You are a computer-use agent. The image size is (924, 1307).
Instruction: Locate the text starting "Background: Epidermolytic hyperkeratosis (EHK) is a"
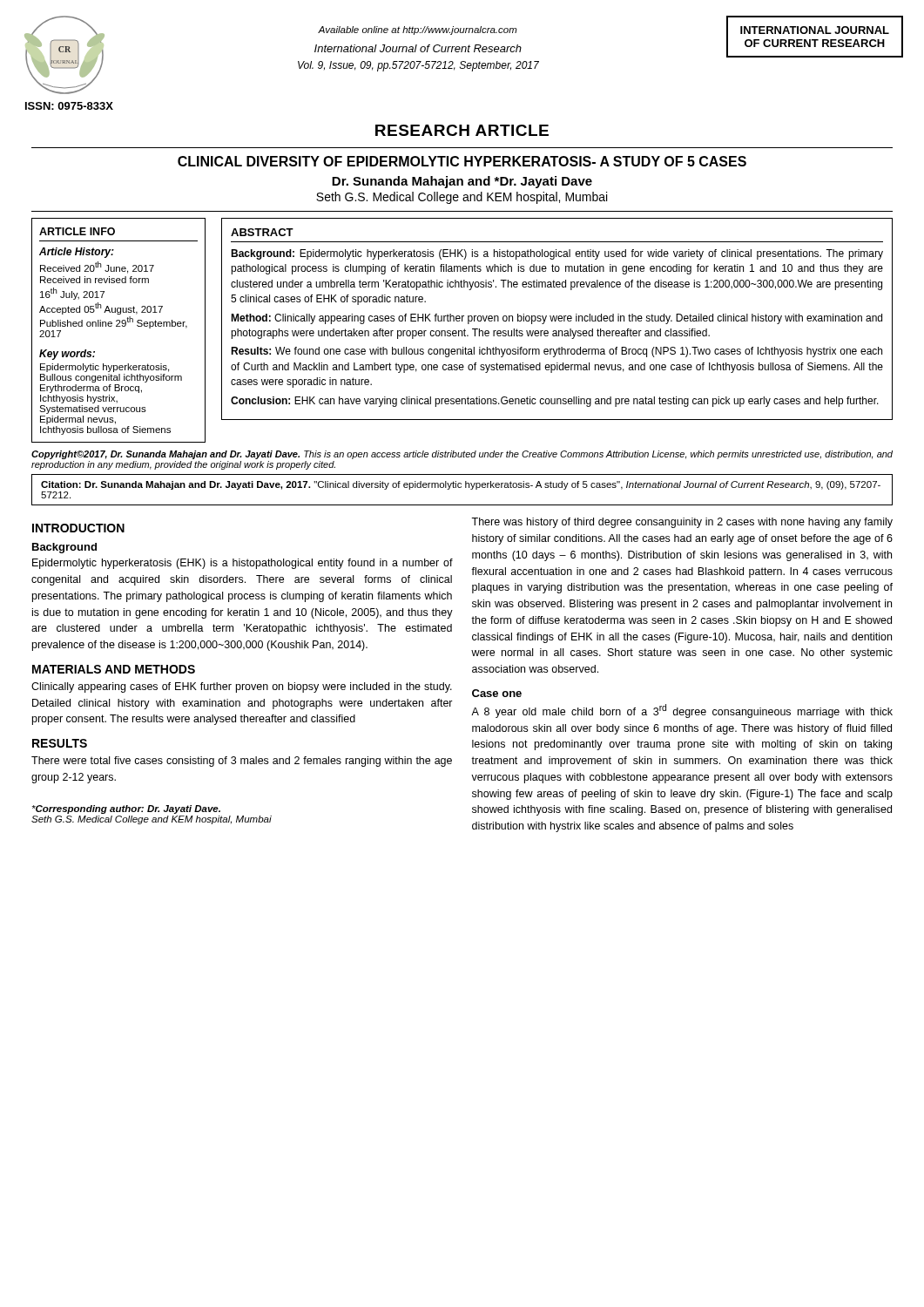557,276
